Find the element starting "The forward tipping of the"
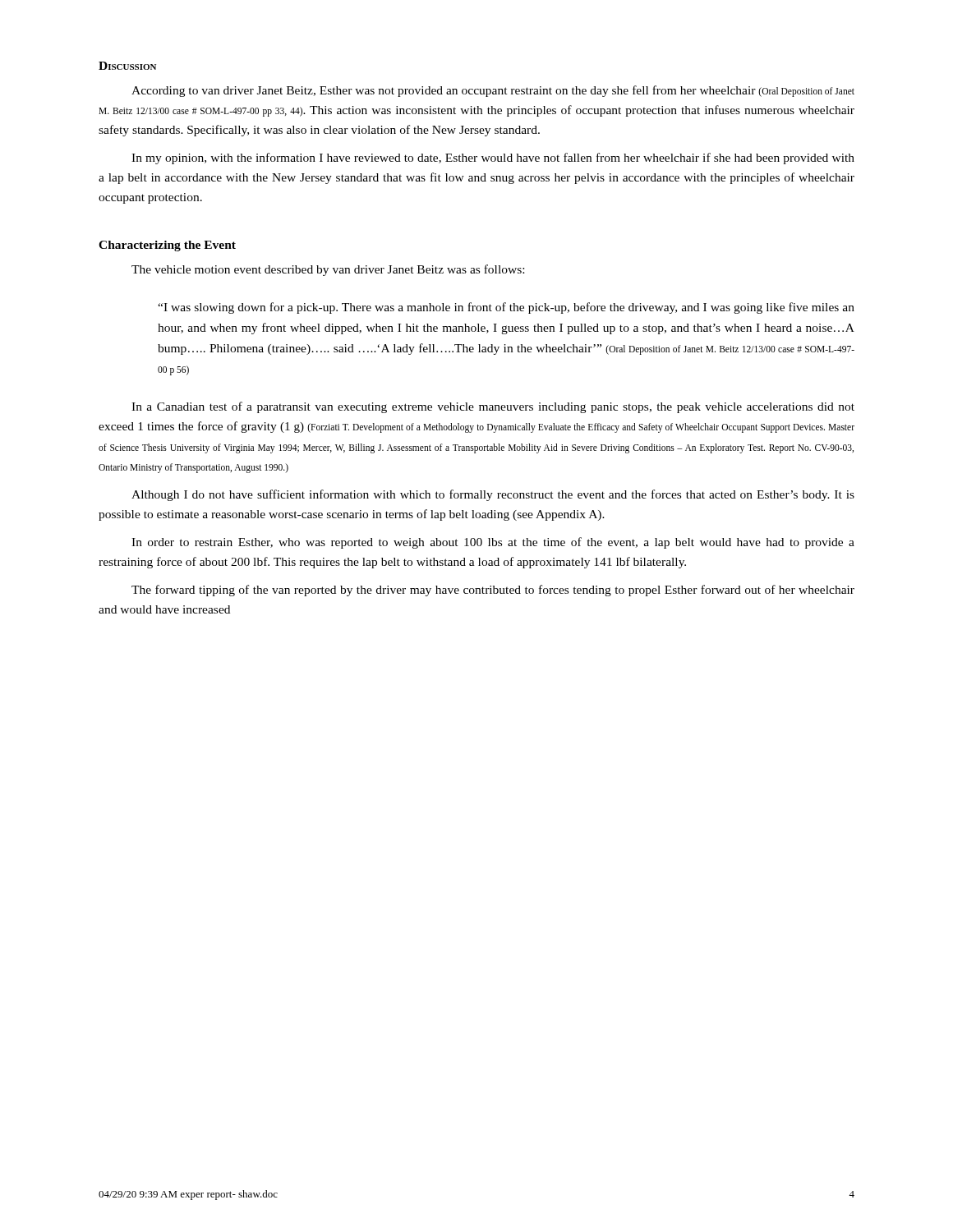The height and width of the screenshot is (1232, 953). pyautogui.click(x=476, y=599)
